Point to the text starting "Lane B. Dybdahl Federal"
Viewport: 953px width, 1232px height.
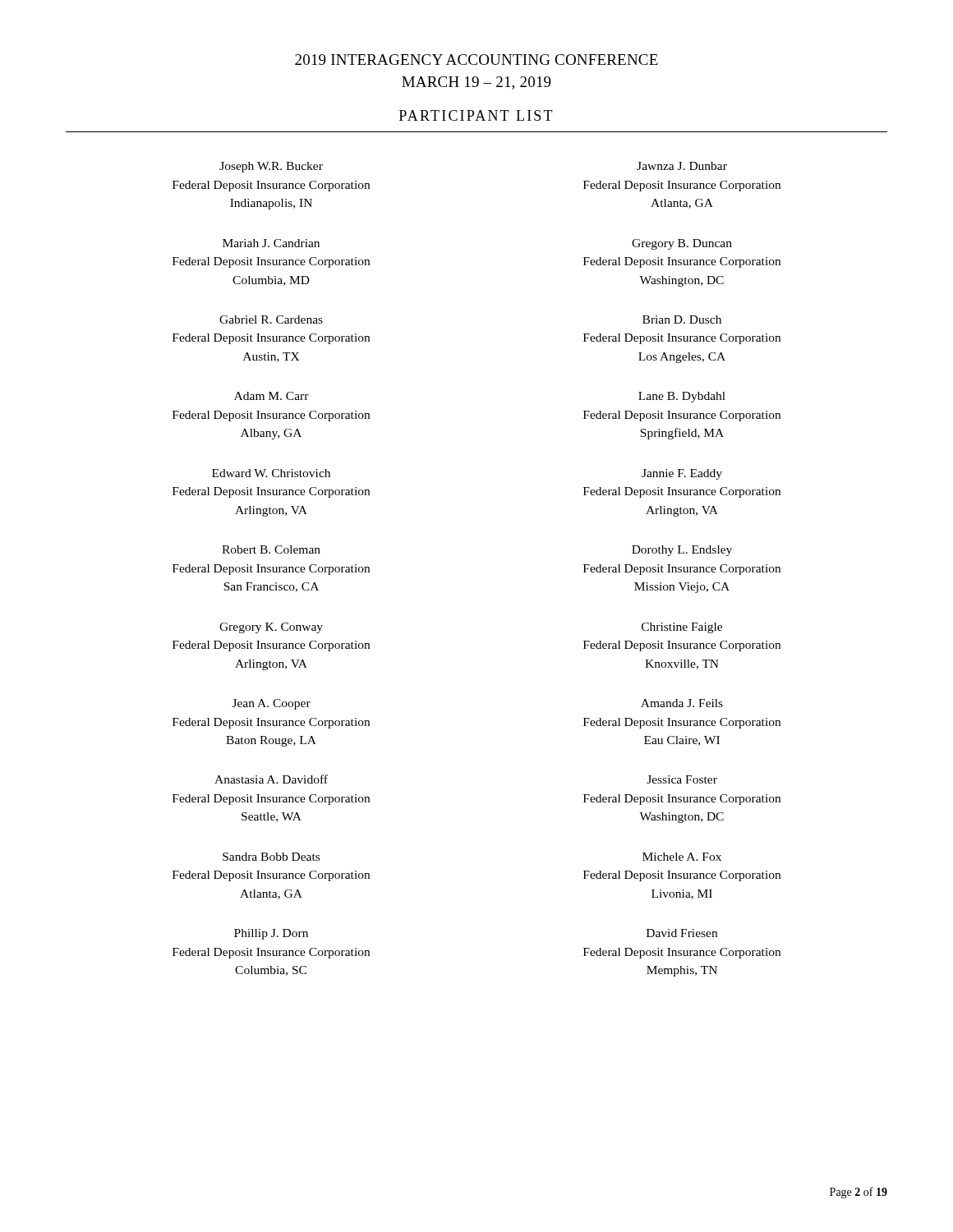click(682, 415)
